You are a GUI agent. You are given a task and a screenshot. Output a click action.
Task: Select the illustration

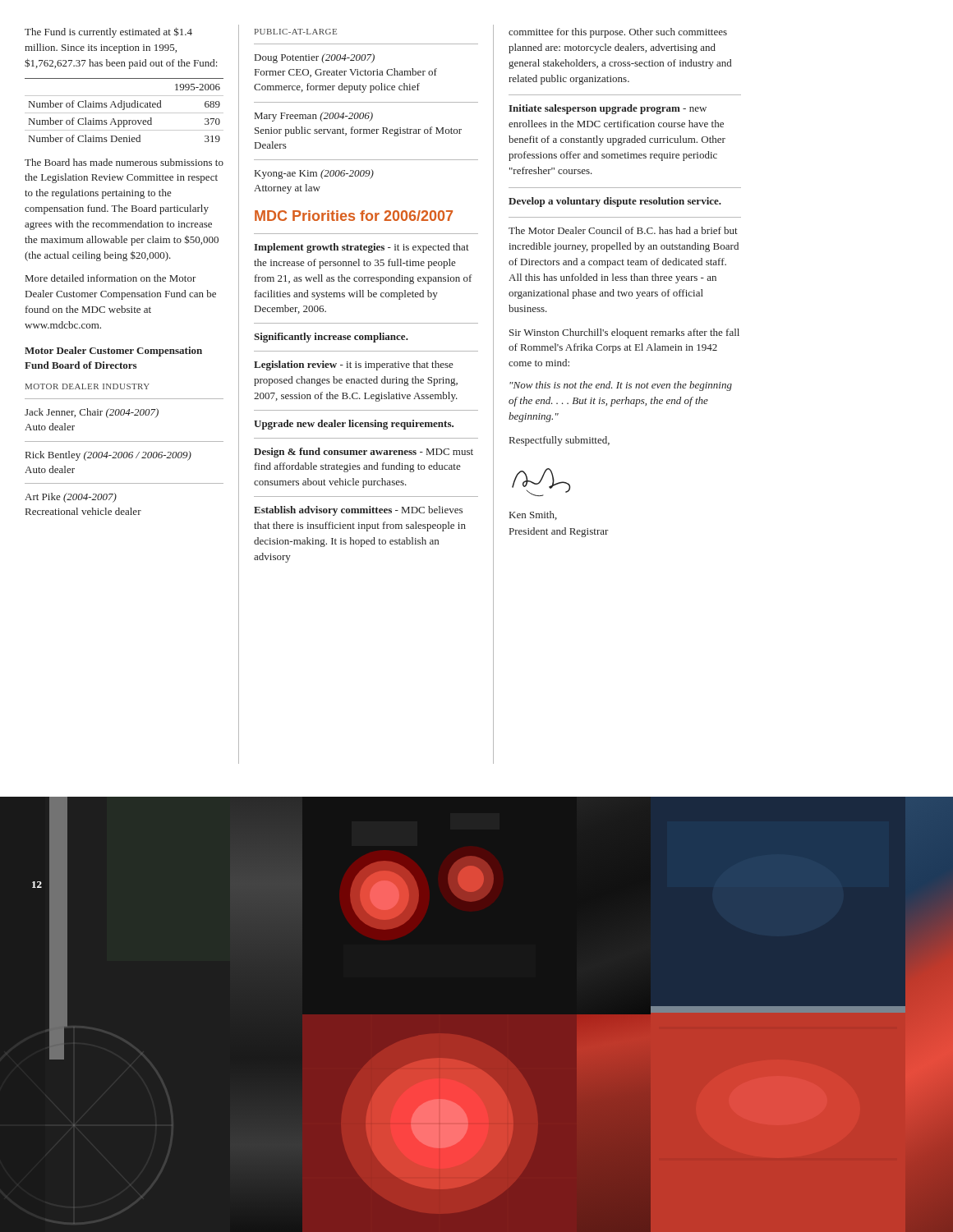pos(625,479)
